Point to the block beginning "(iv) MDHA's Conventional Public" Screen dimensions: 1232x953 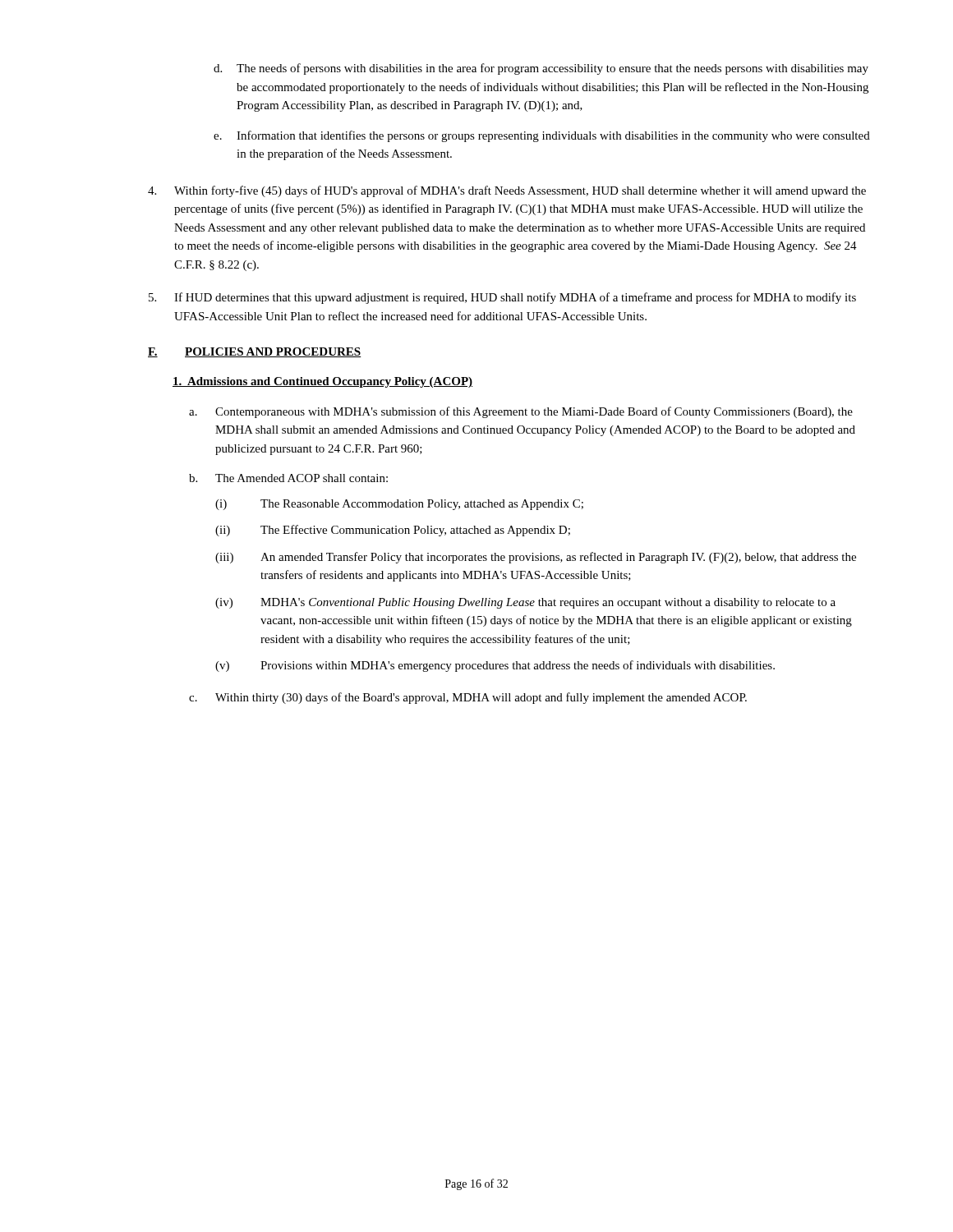[x=543, y=620]
